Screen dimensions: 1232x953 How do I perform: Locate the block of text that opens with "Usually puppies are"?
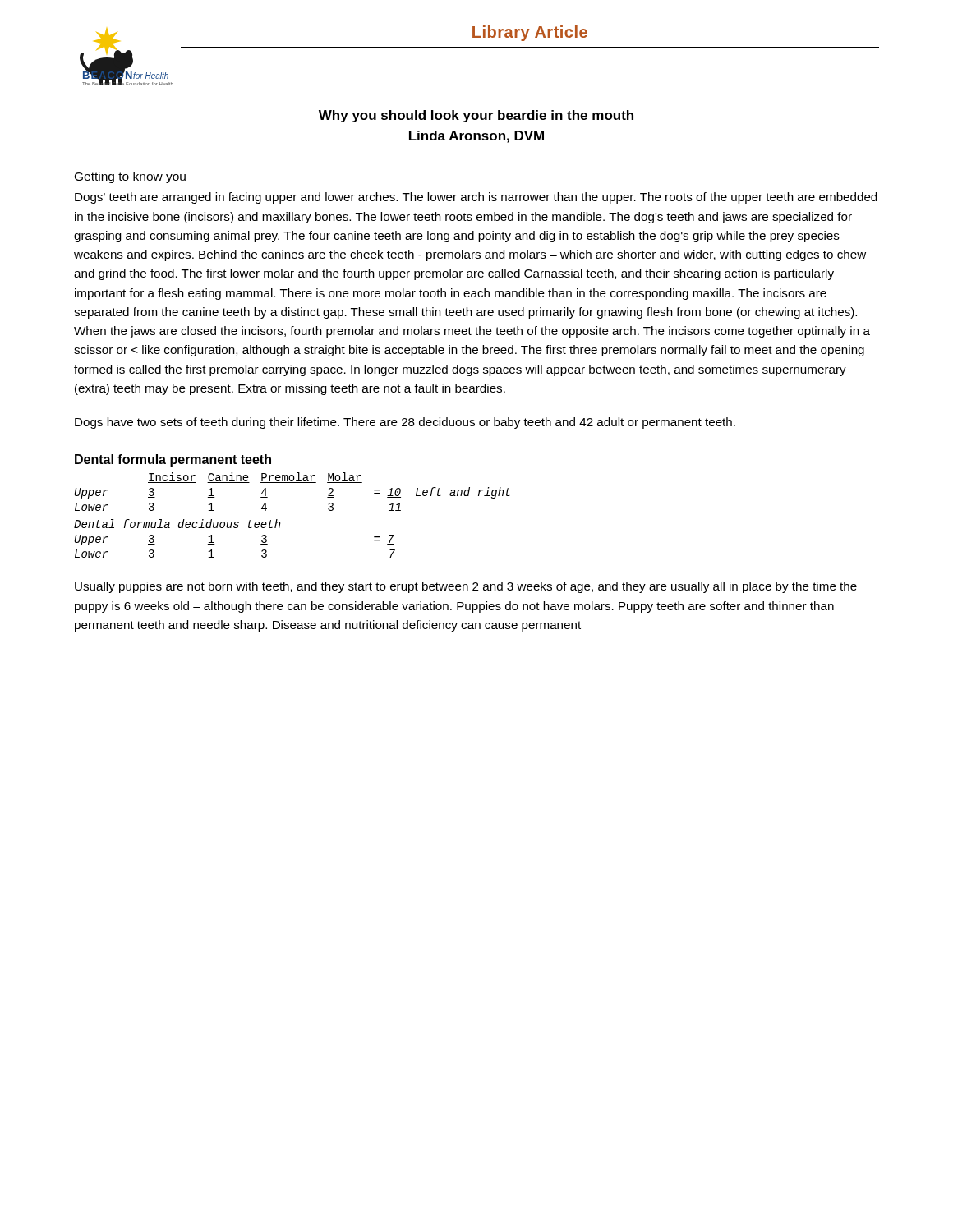coord(465,605)
